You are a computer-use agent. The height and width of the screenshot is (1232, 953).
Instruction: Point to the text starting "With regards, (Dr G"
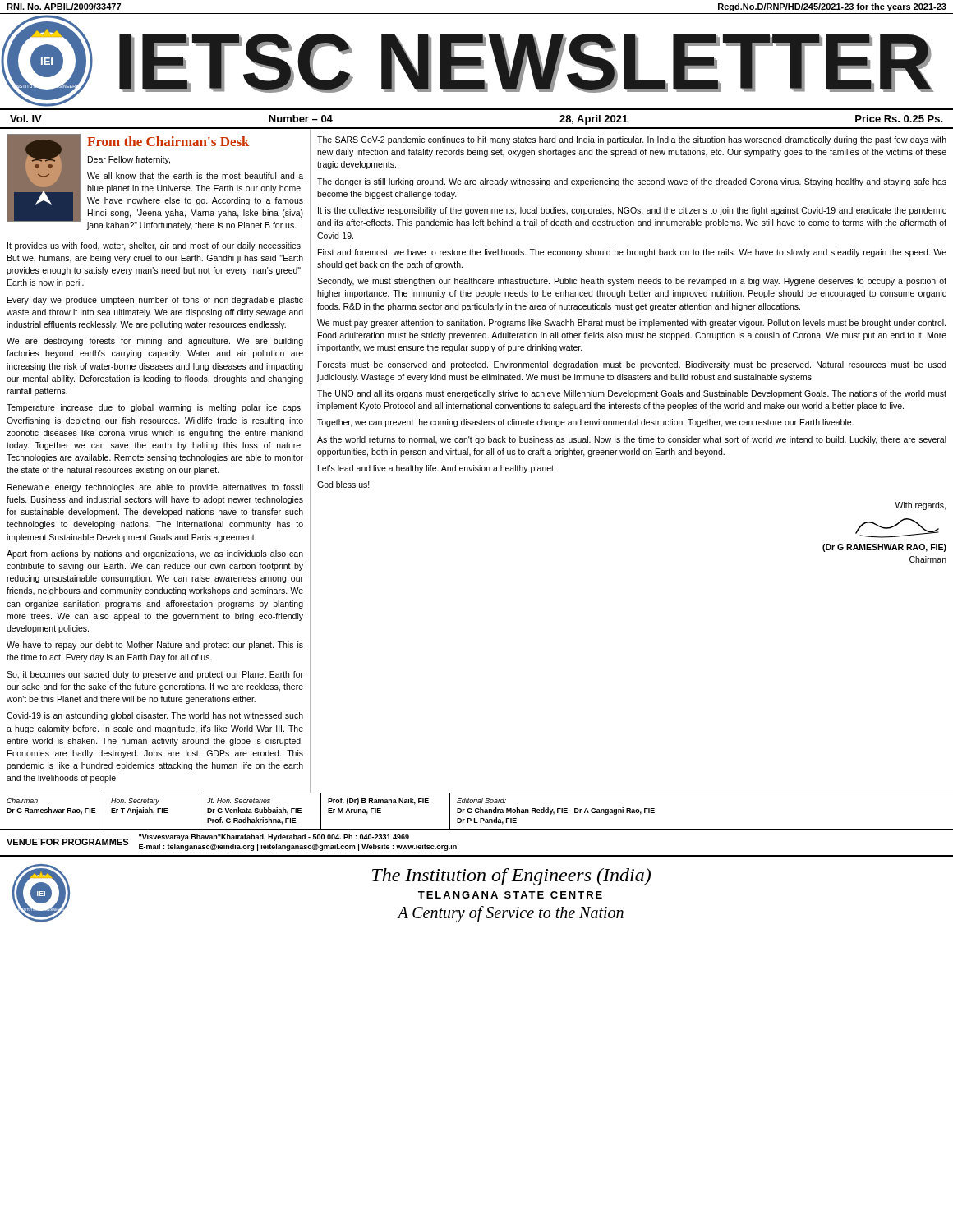(x=884, y=532)
